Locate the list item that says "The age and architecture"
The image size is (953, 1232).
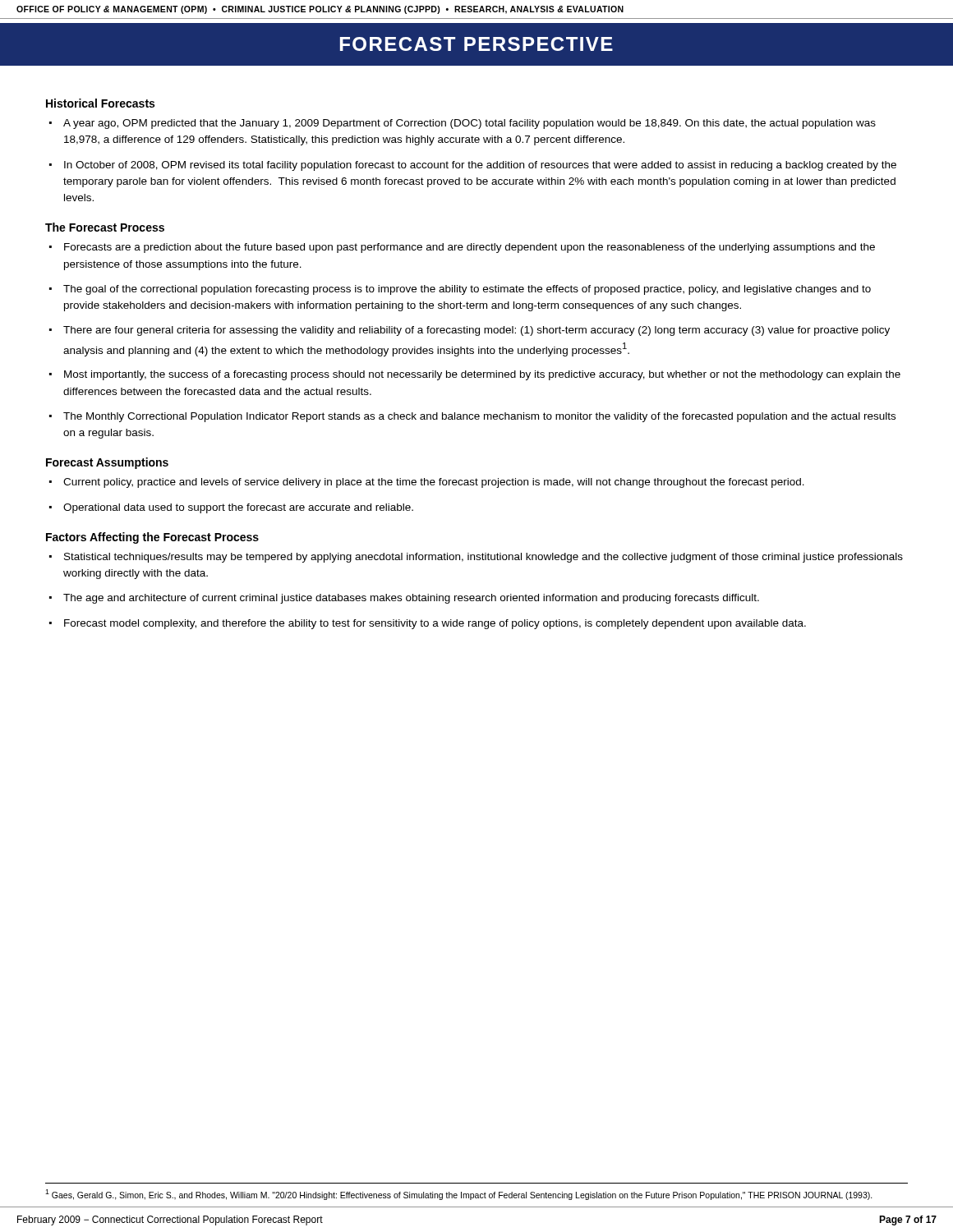[x=412, y=598]
